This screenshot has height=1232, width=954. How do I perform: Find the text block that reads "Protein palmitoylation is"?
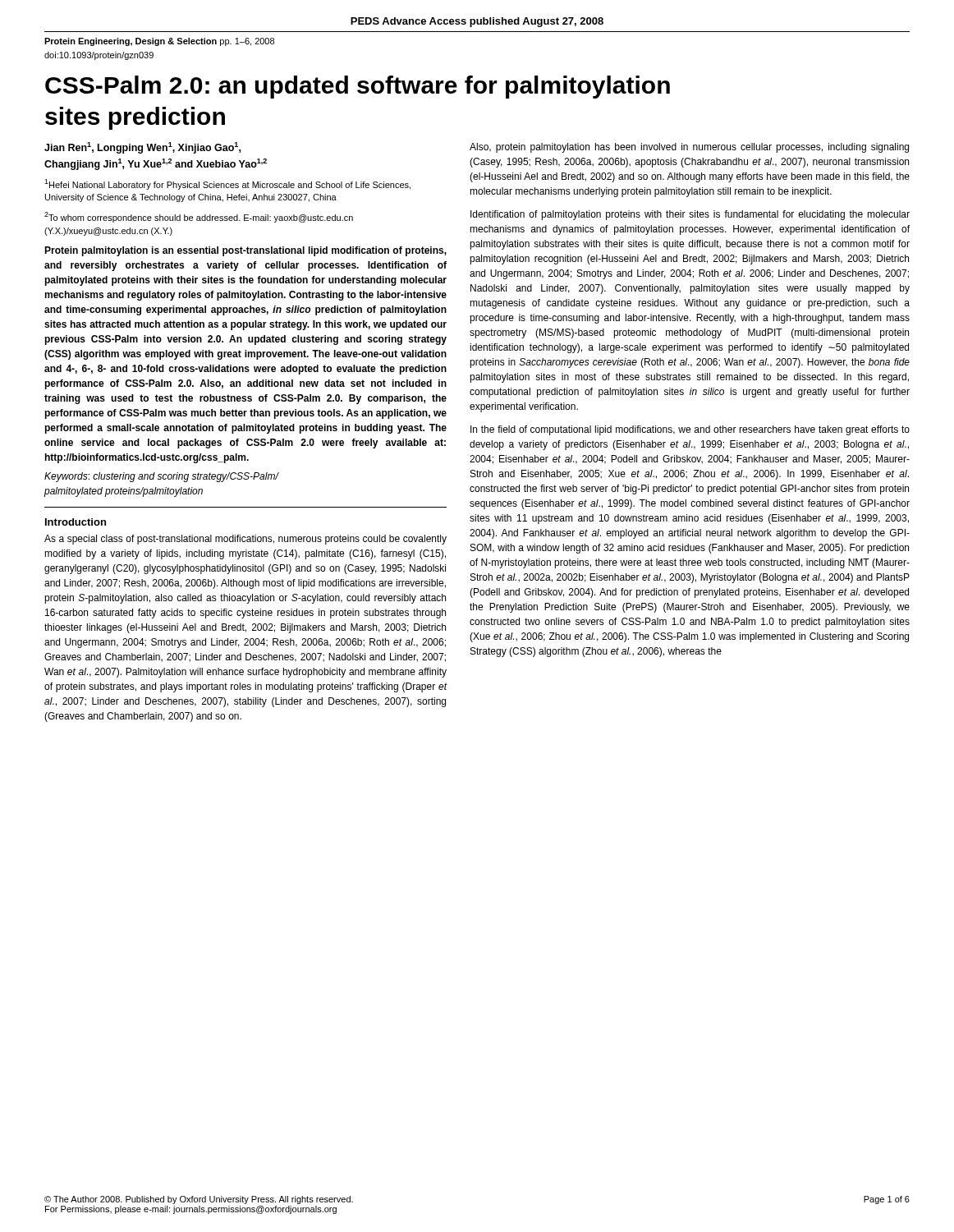pos(246,354)
